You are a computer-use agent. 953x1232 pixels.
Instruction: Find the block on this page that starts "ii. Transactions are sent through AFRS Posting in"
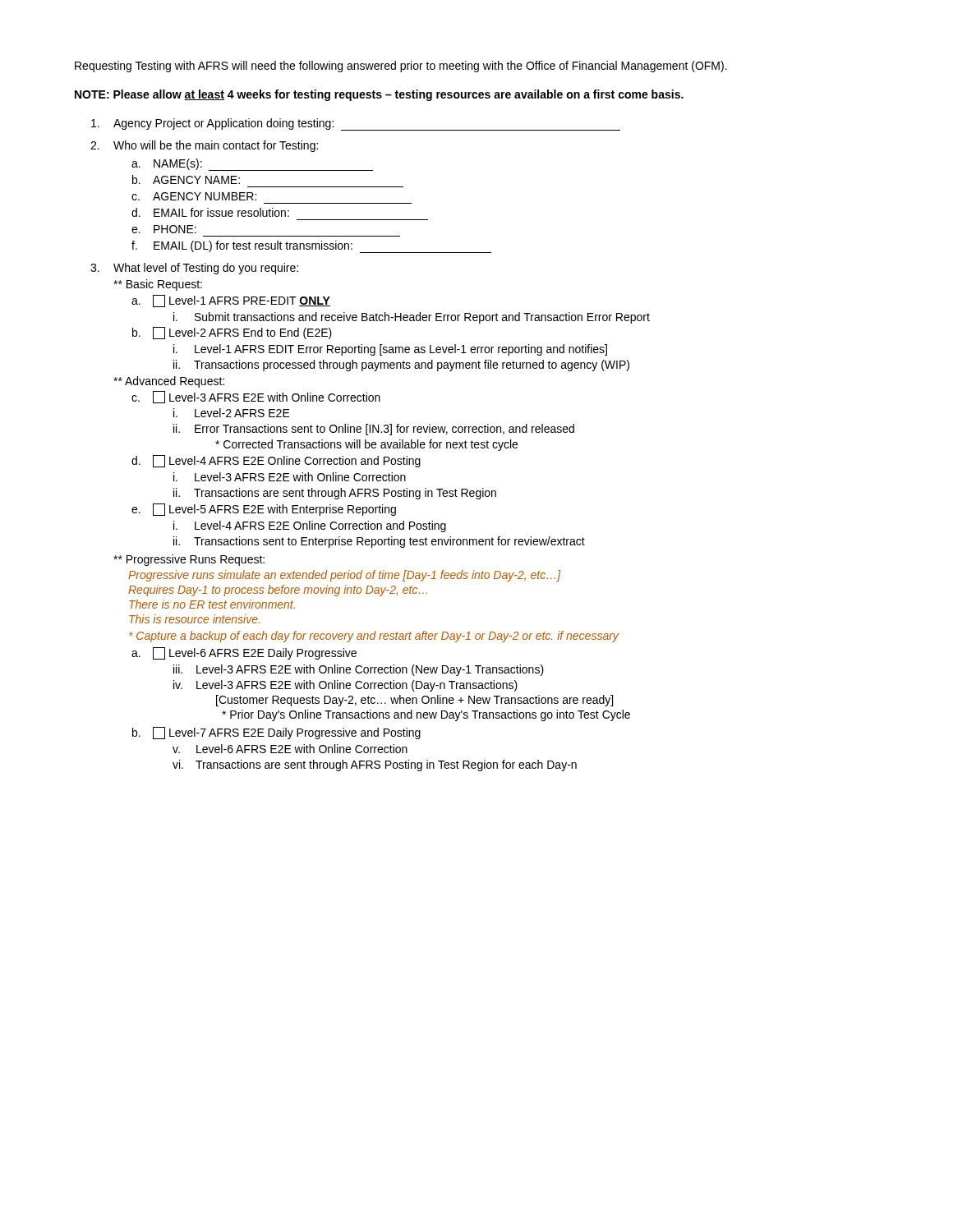335,493
